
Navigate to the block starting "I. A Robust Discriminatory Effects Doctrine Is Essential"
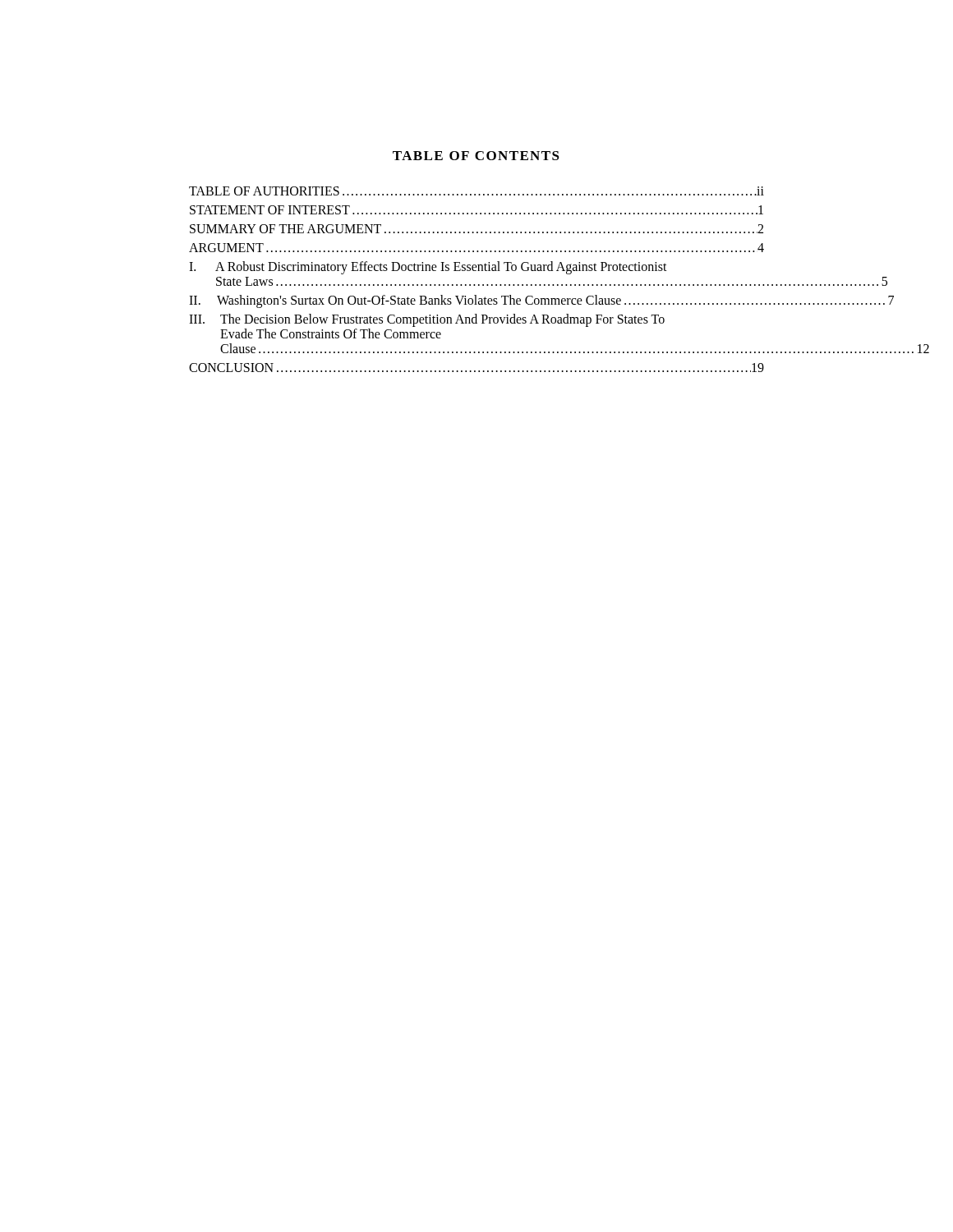pos(476,274)
